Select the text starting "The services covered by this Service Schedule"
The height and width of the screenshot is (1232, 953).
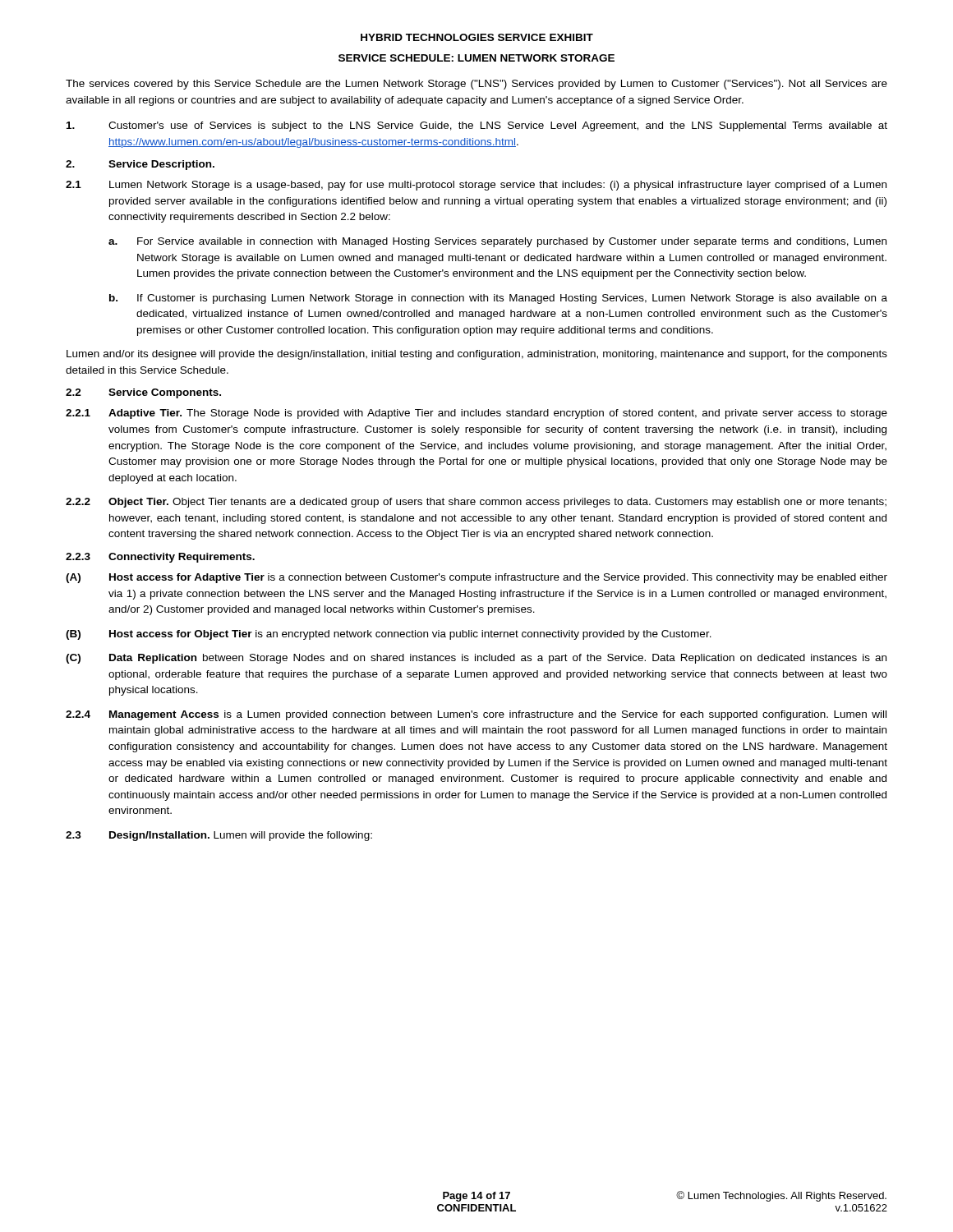tap(476, 91)
